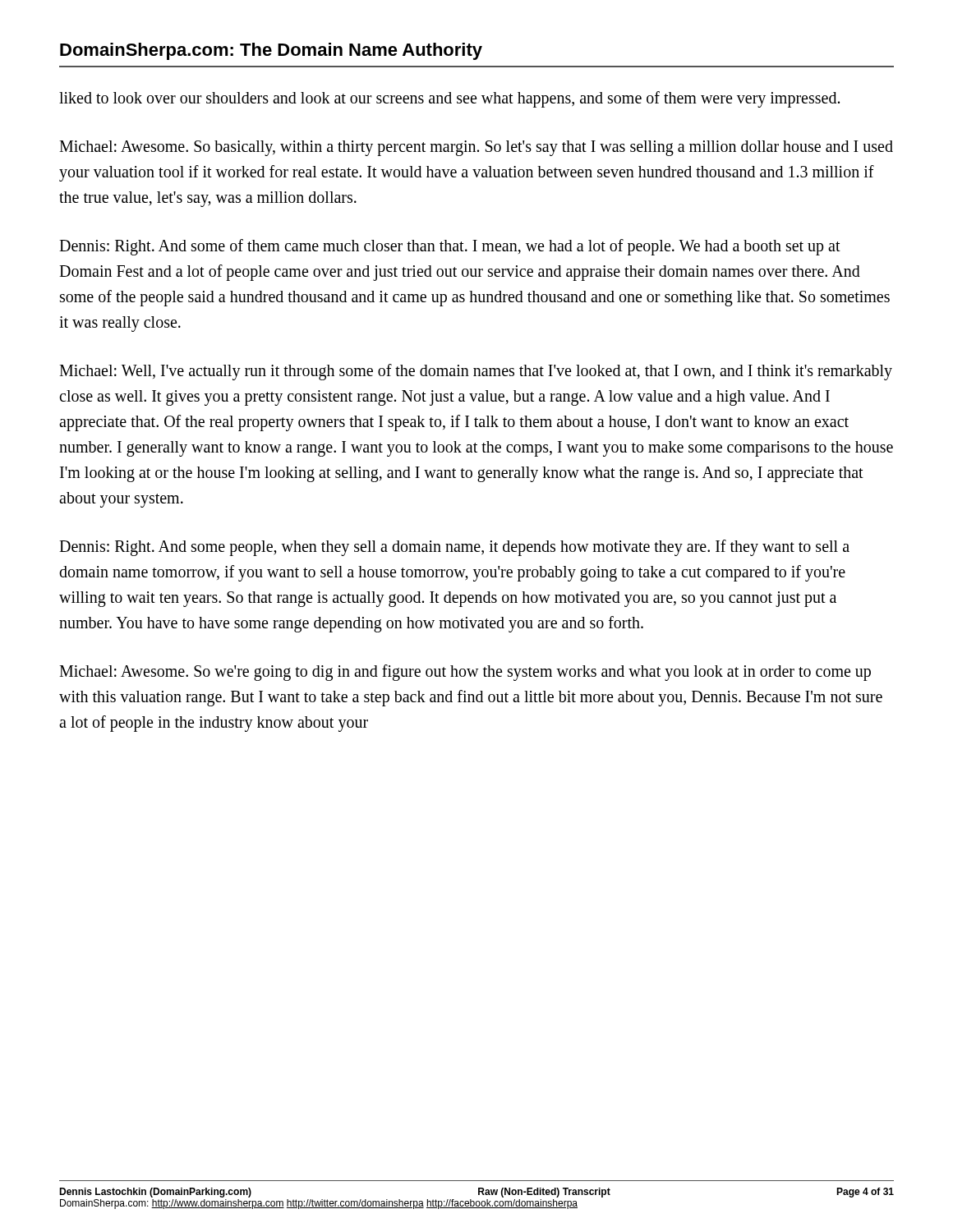Select the passage starting "Michael: Awesome. So we're"
The image size is (953, 1232).
point(471,696)
